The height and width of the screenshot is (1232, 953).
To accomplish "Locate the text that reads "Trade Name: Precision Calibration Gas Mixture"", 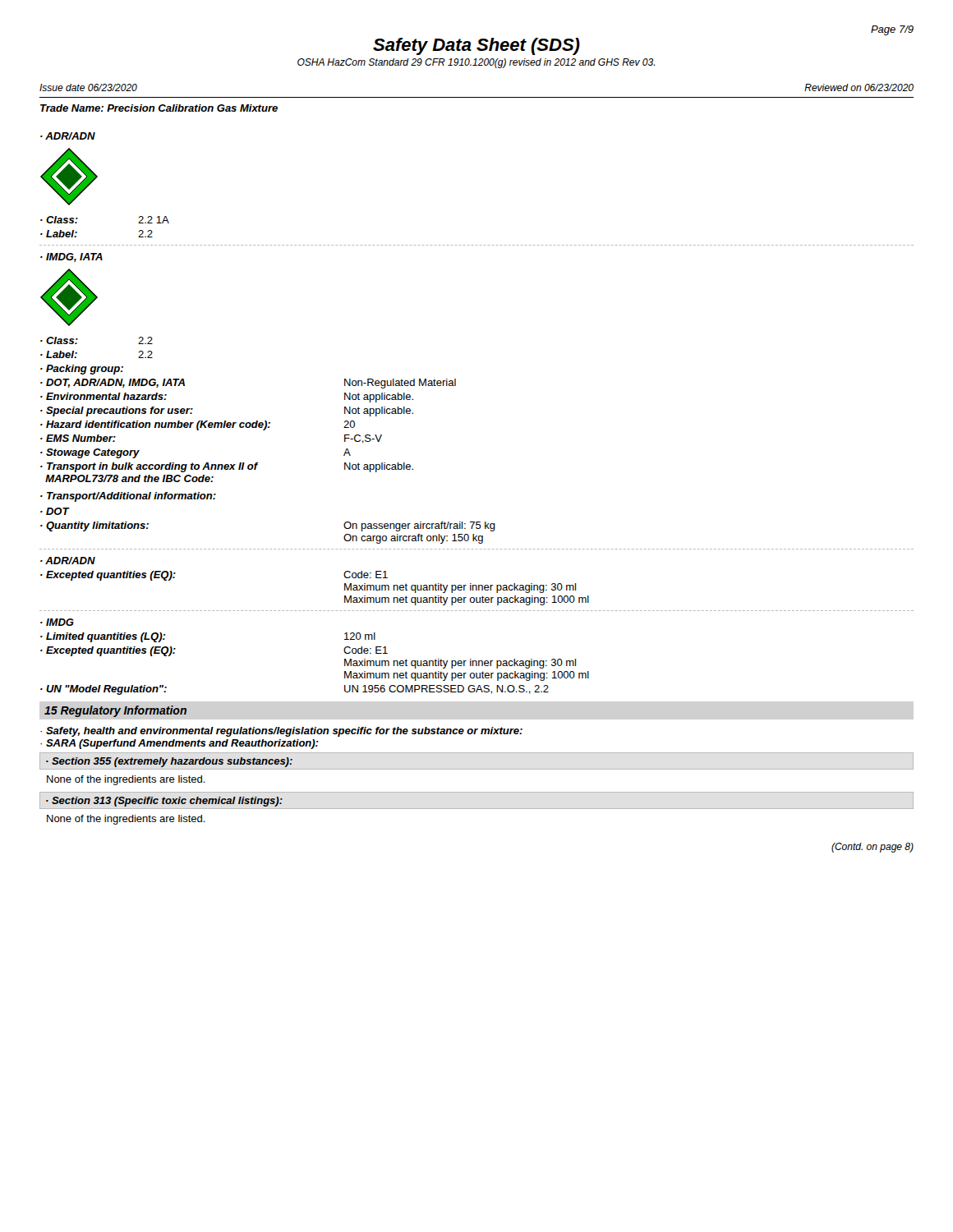I will [159, 108].
